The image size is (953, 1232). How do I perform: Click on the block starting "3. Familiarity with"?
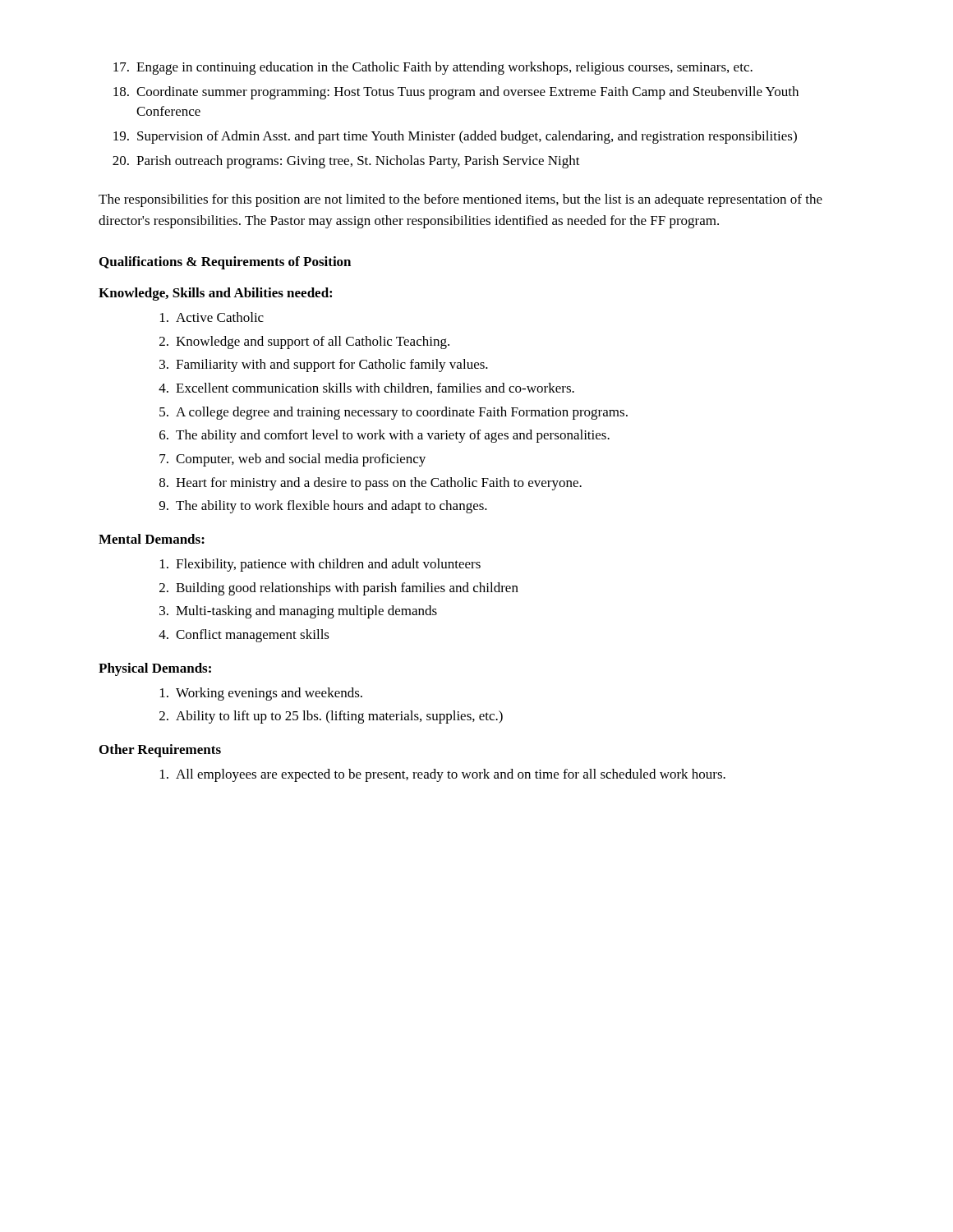497,365
